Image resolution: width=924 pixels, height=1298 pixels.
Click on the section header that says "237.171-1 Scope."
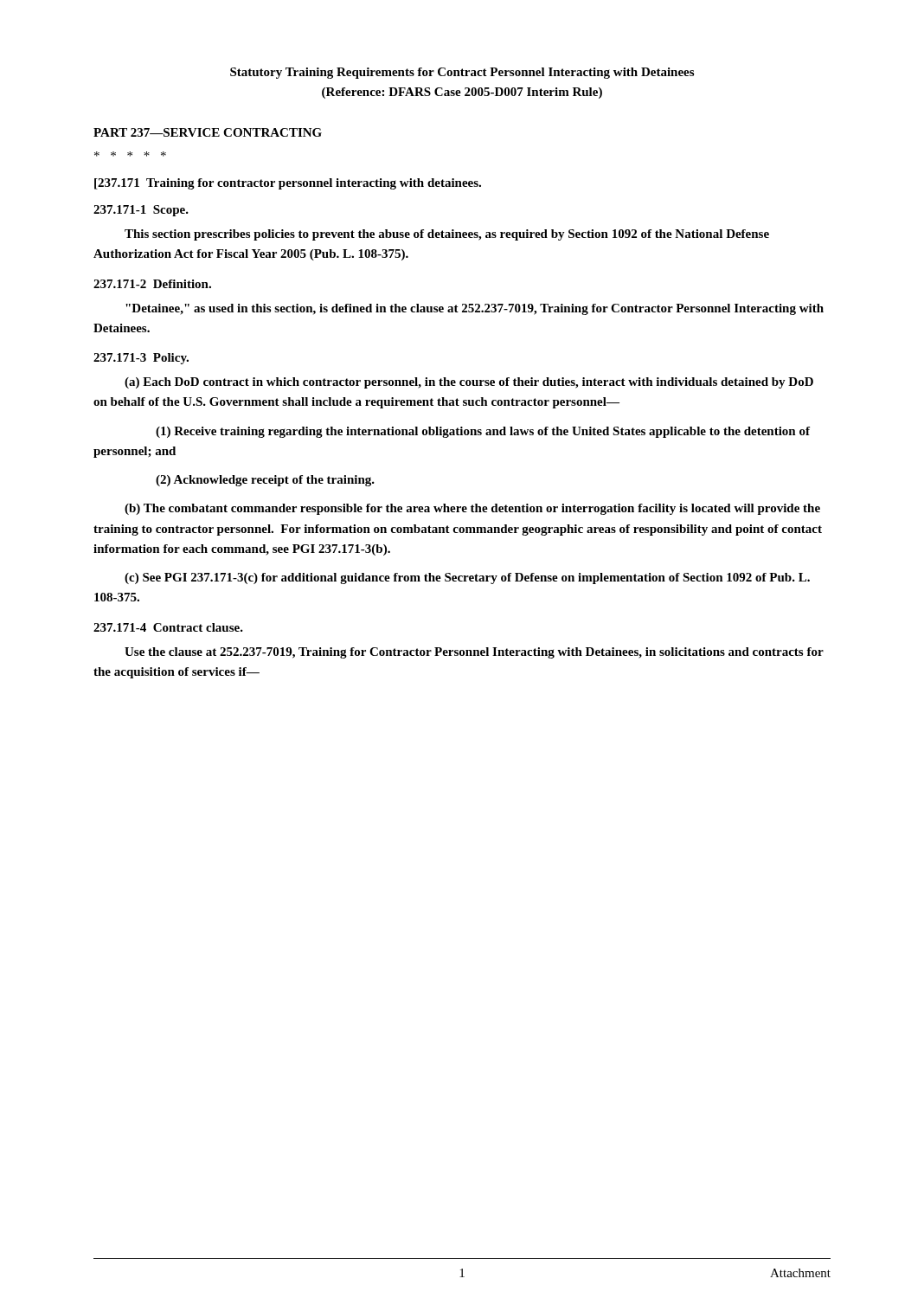click(x=141, y=209)
